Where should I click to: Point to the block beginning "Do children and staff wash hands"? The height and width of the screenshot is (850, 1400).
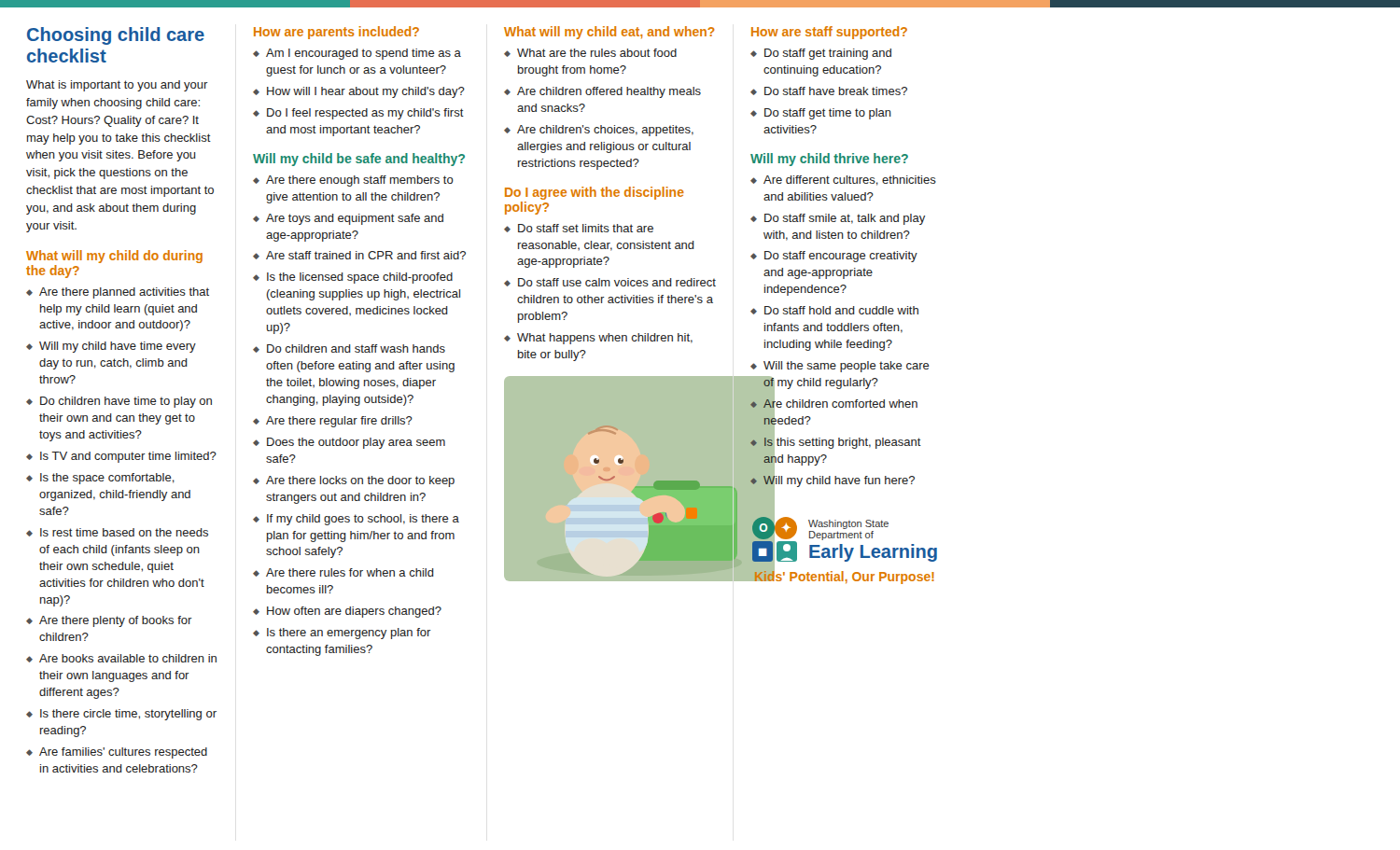point(361,374)
